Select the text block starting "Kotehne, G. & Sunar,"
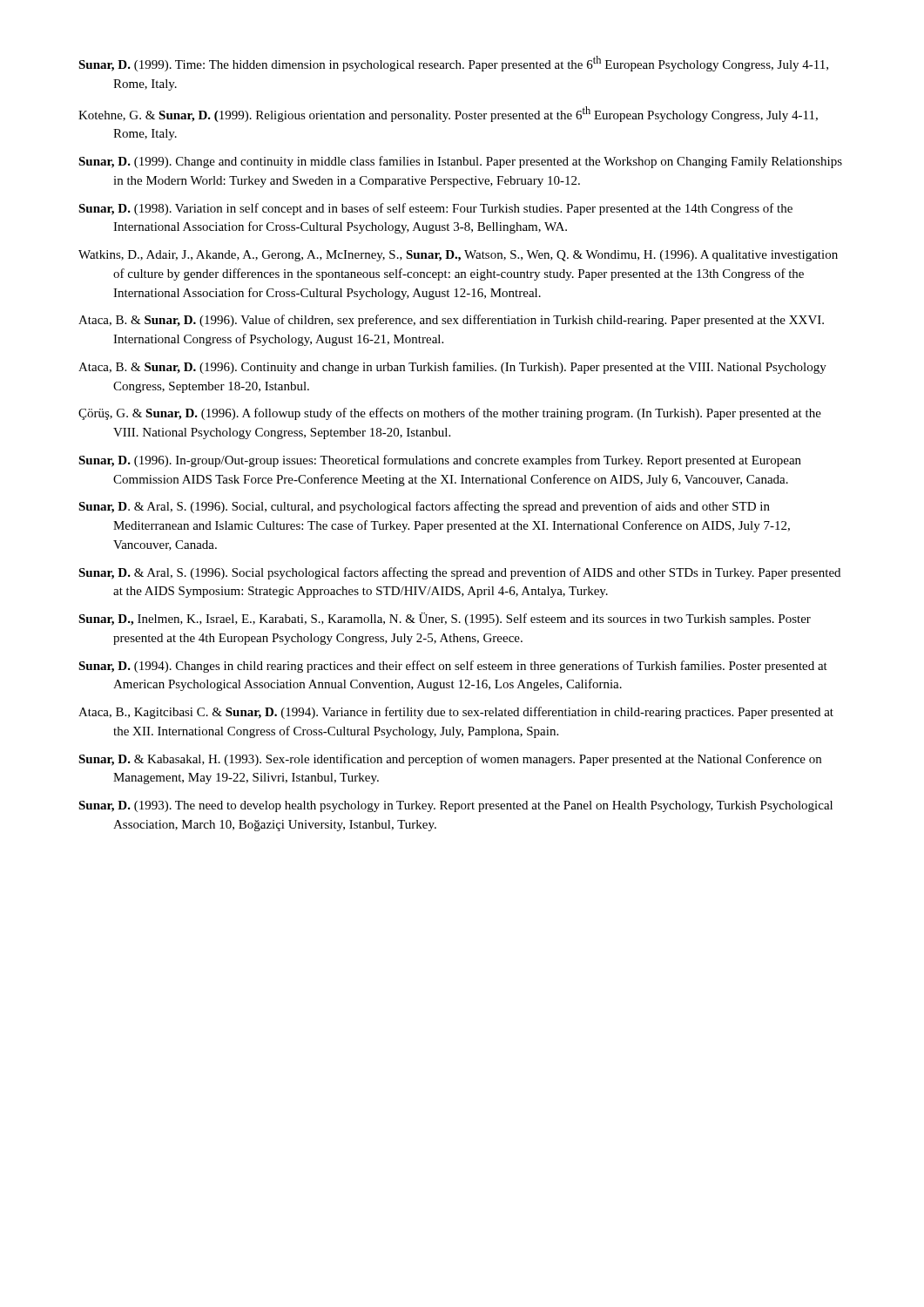The height and width of the screenshot is (1307, 924). pyautogui.click(x=448, y=122)
